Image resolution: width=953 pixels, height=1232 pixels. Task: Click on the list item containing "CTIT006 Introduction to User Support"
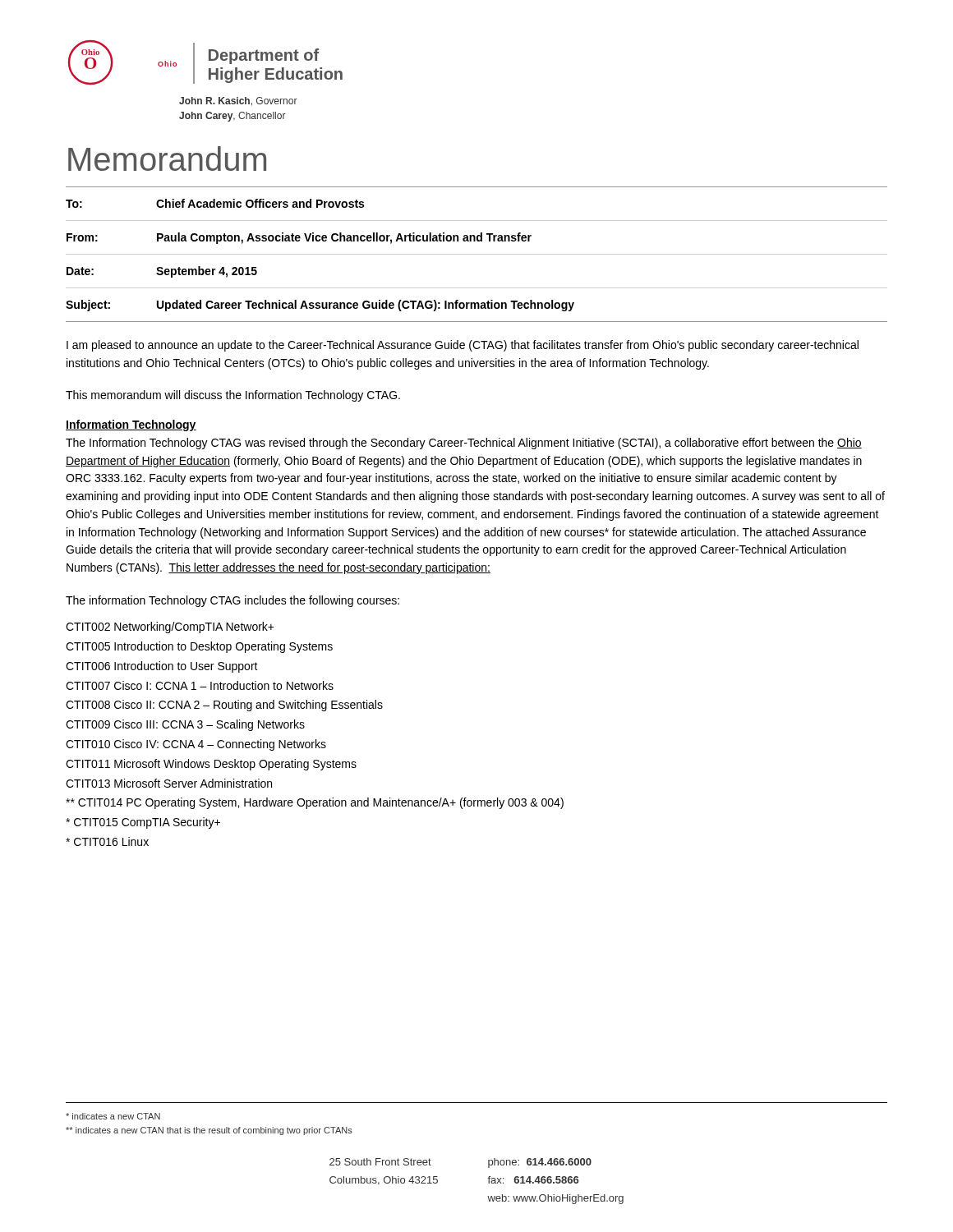click(x=162, y=666)
